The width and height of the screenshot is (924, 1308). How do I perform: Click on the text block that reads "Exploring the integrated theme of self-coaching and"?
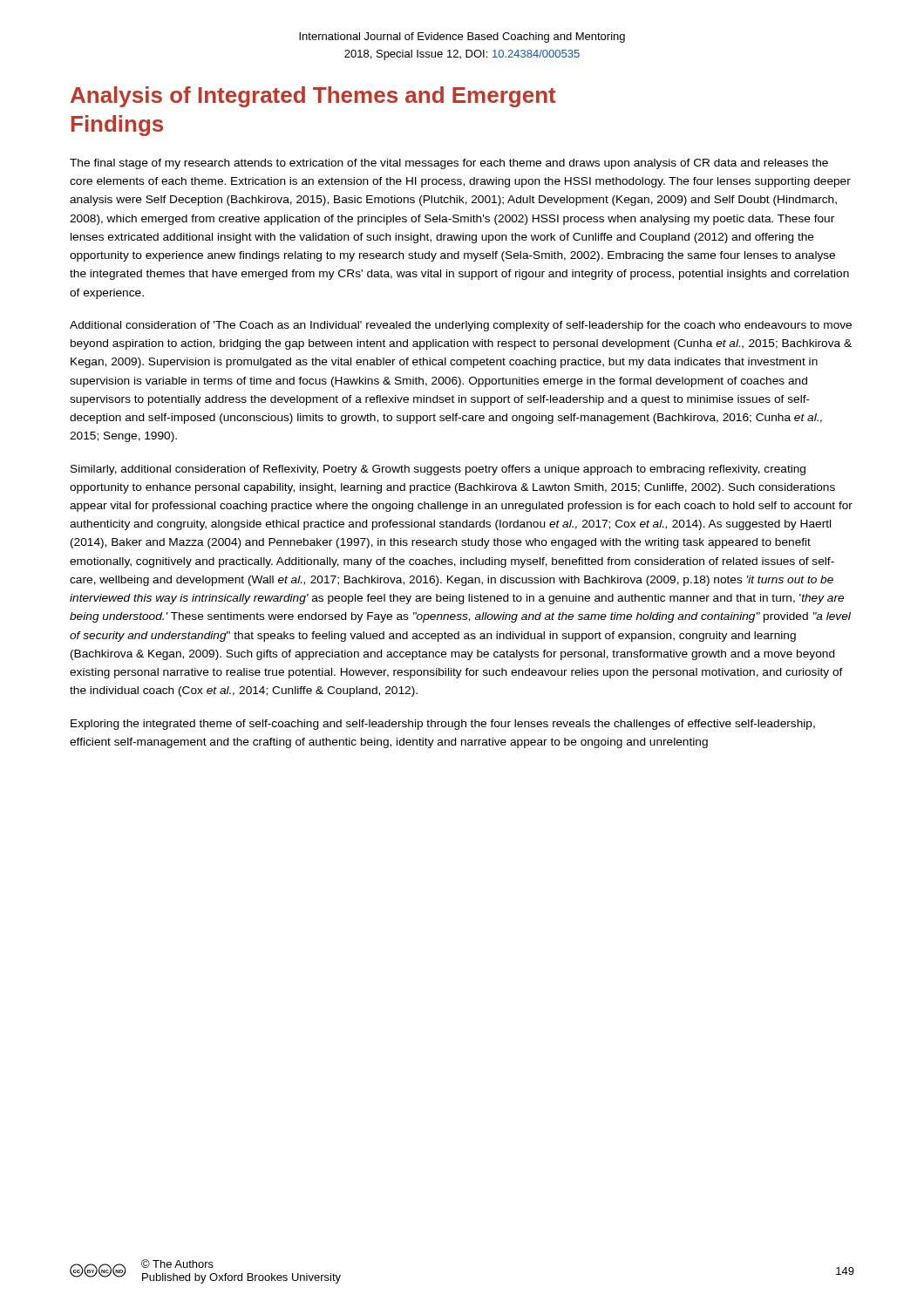point(462,732)
